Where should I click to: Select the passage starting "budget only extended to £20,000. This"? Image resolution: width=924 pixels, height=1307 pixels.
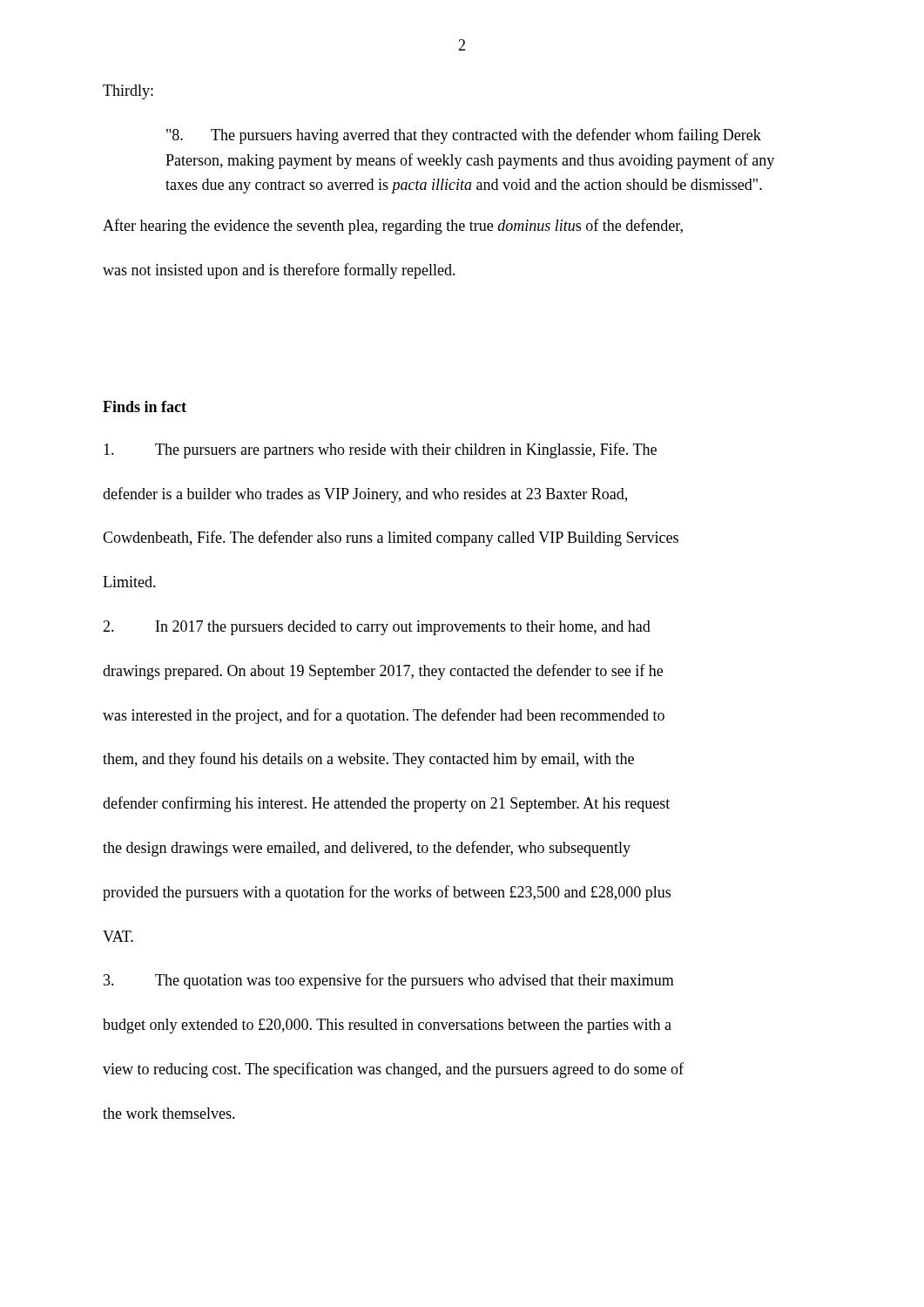tap(387, 1025)
